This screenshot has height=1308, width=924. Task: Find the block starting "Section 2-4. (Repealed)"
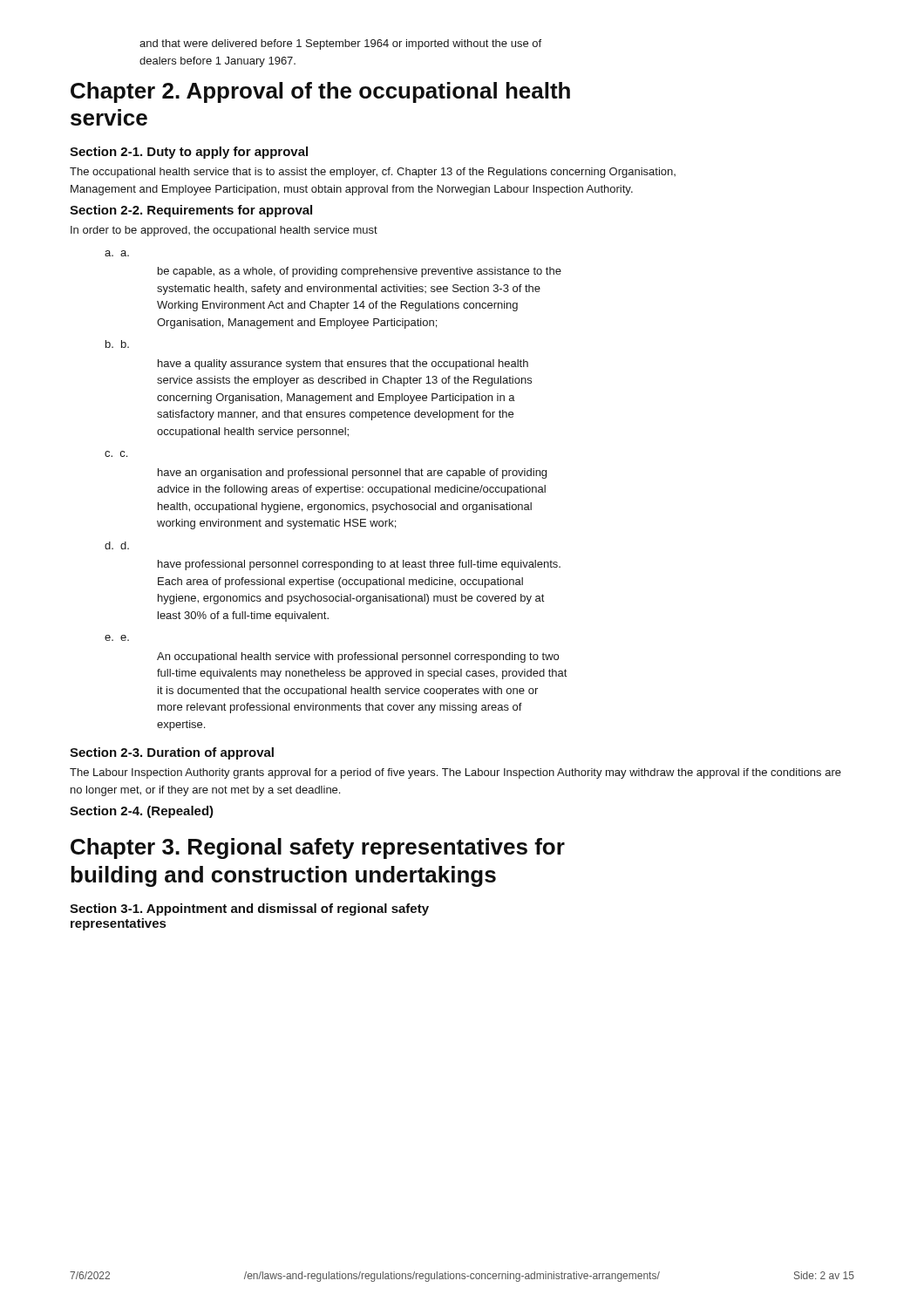click(142, 812)
